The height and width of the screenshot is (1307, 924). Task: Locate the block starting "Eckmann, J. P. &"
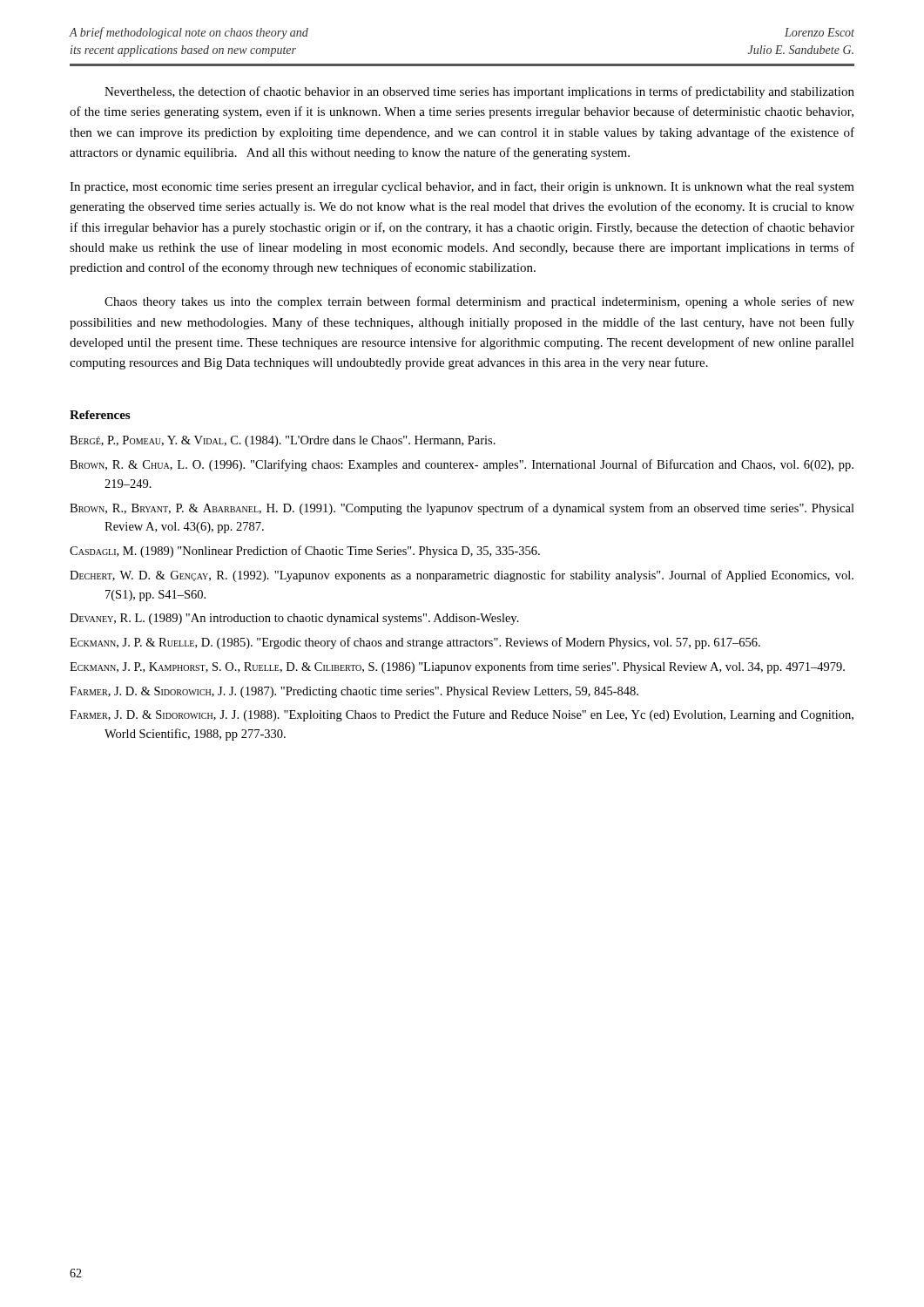pos(415,642)
